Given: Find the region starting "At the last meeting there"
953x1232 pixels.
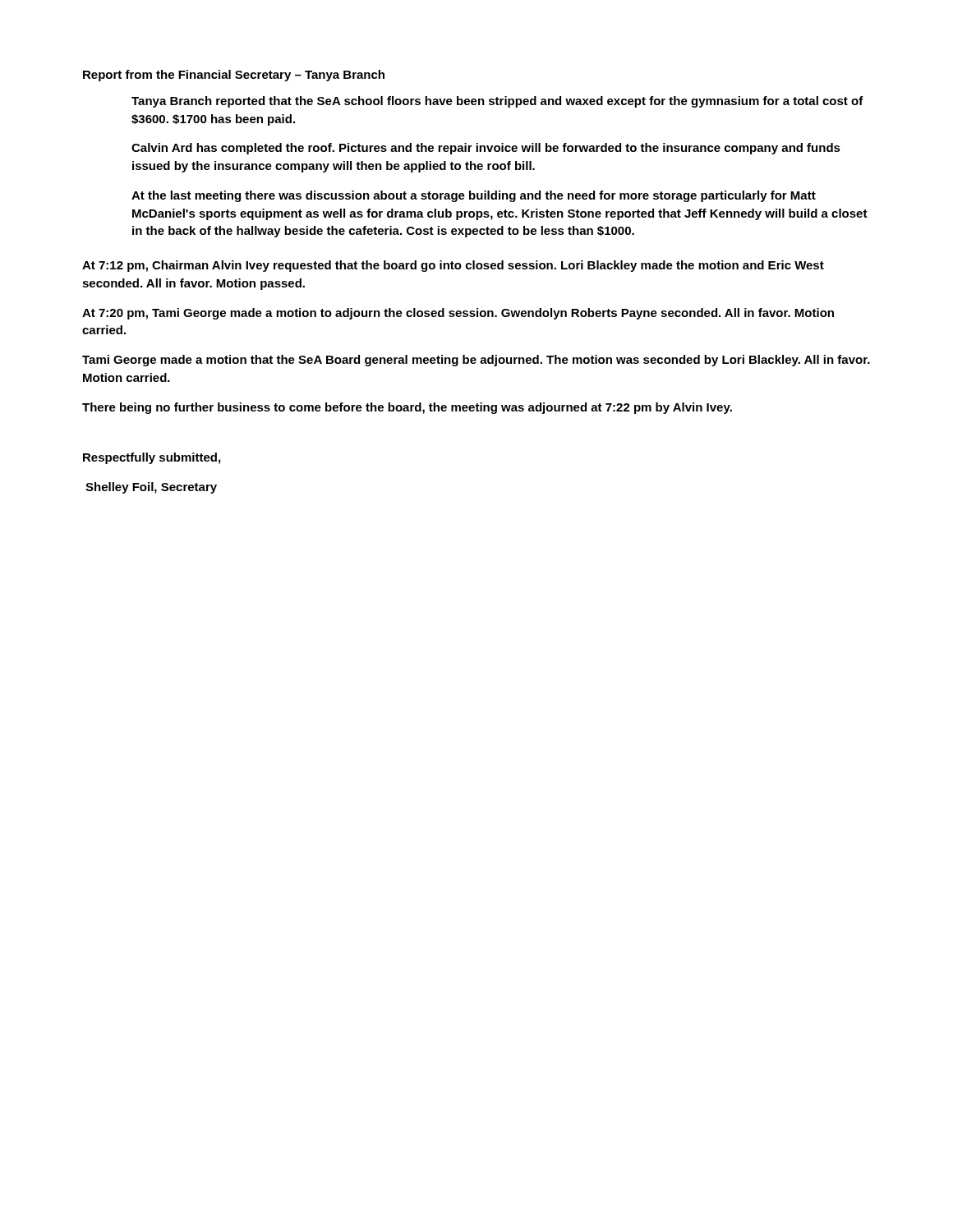Looking at the screenshot, I should (499, 213).
